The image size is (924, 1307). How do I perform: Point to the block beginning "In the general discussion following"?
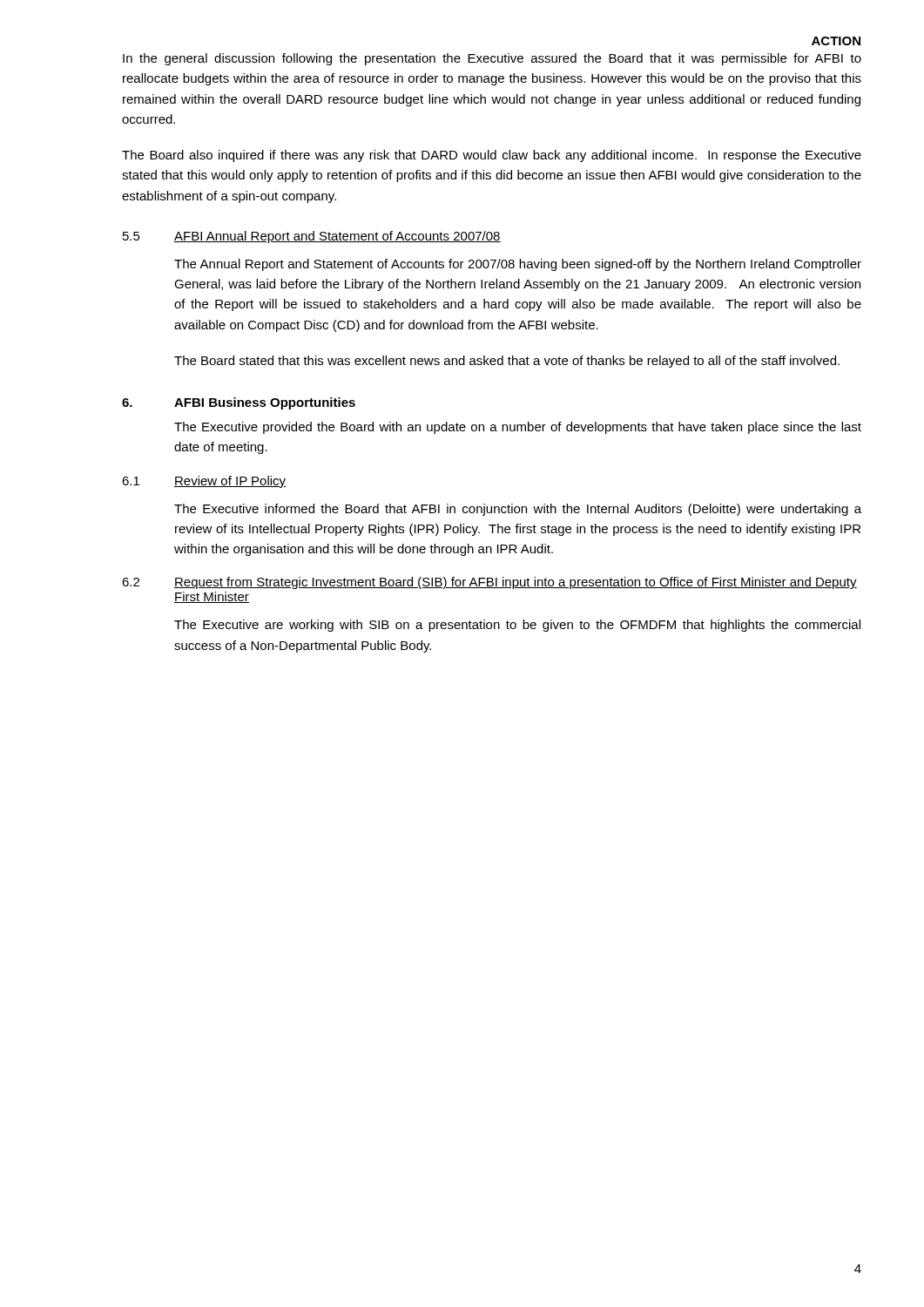[x=492, y=88]
